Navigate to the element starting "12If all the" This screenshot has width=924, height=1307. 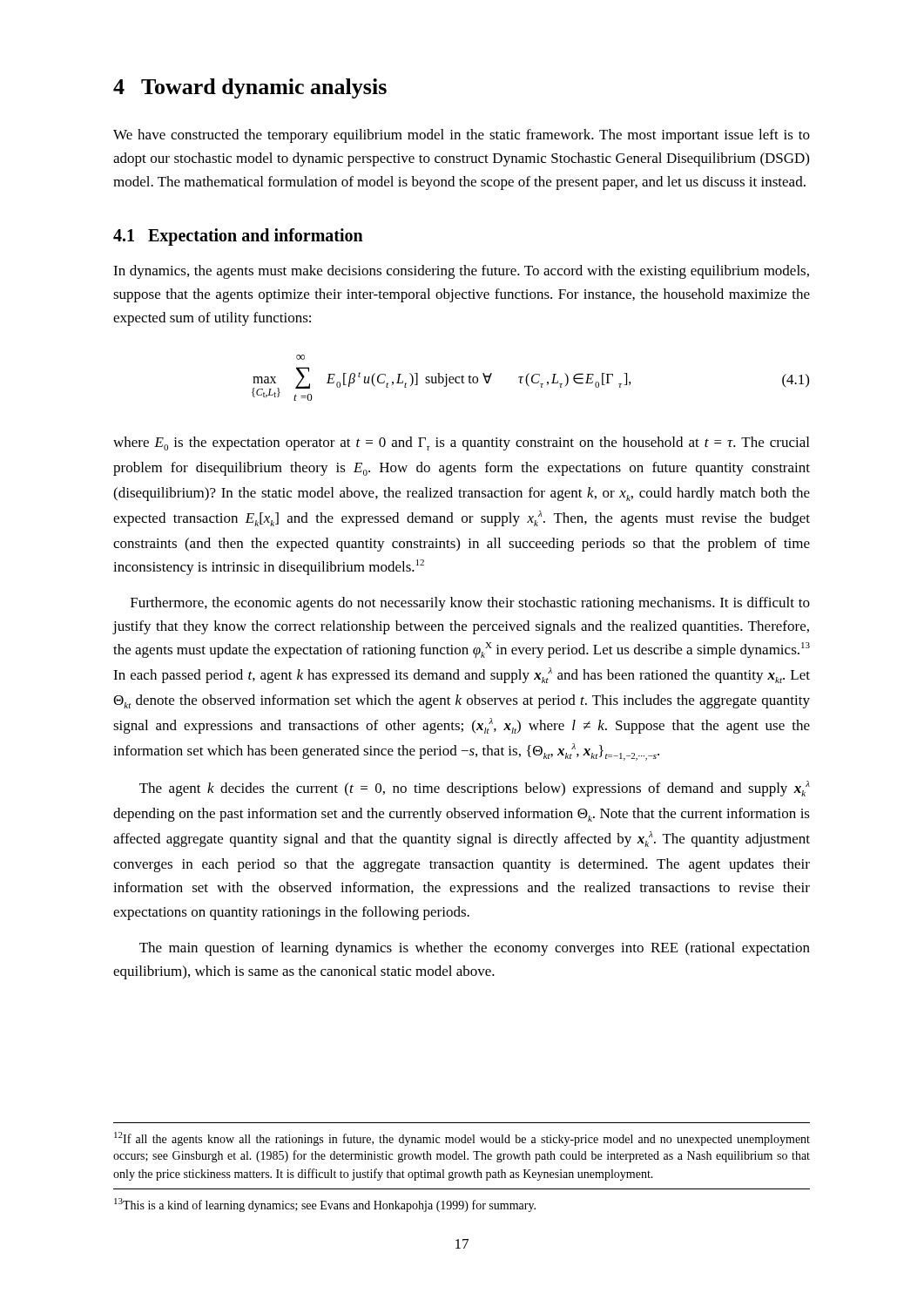[462, 1155]
